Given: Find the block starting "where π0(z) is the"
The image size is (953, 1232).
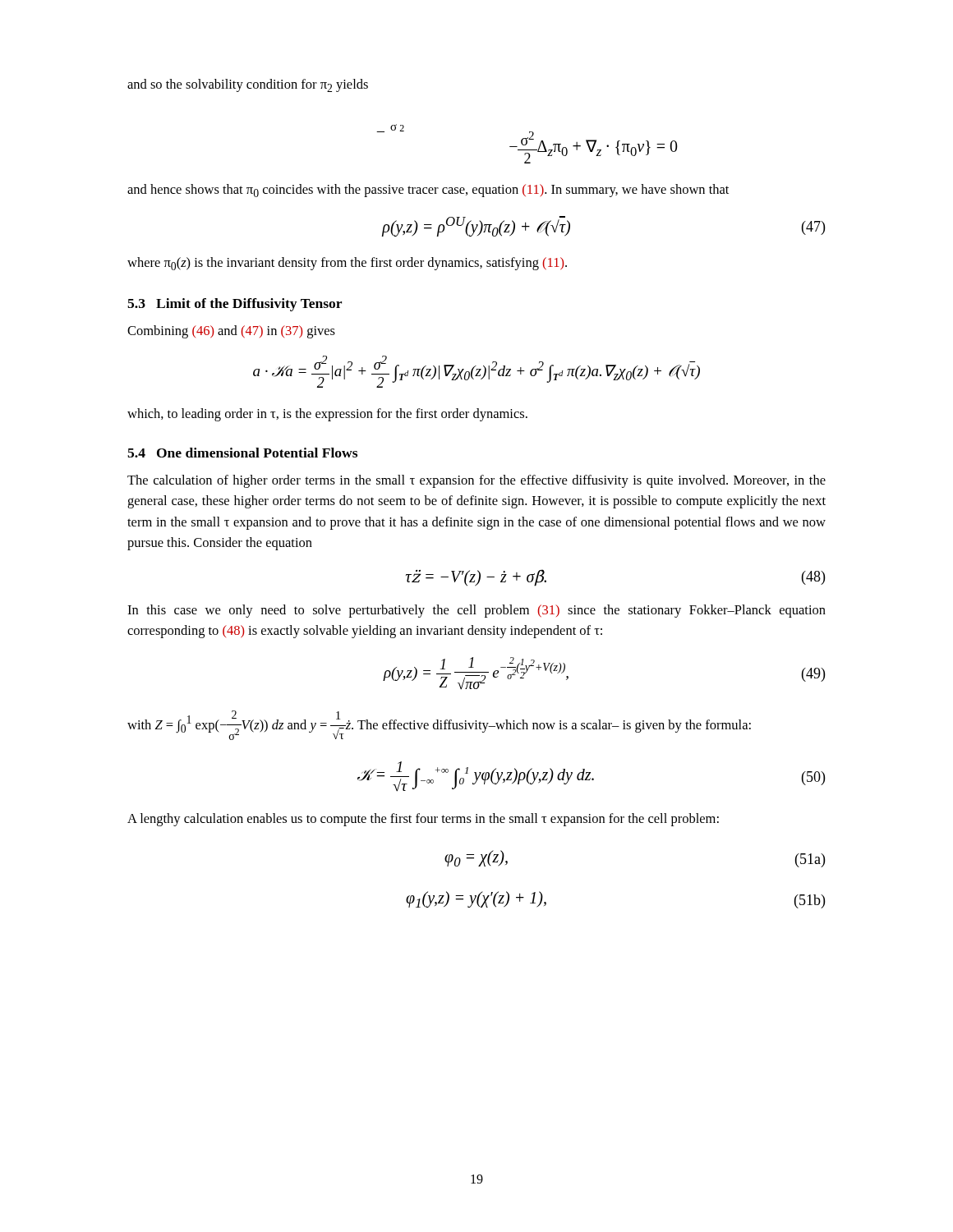Looking at the screenshot, I should [476, 264].
